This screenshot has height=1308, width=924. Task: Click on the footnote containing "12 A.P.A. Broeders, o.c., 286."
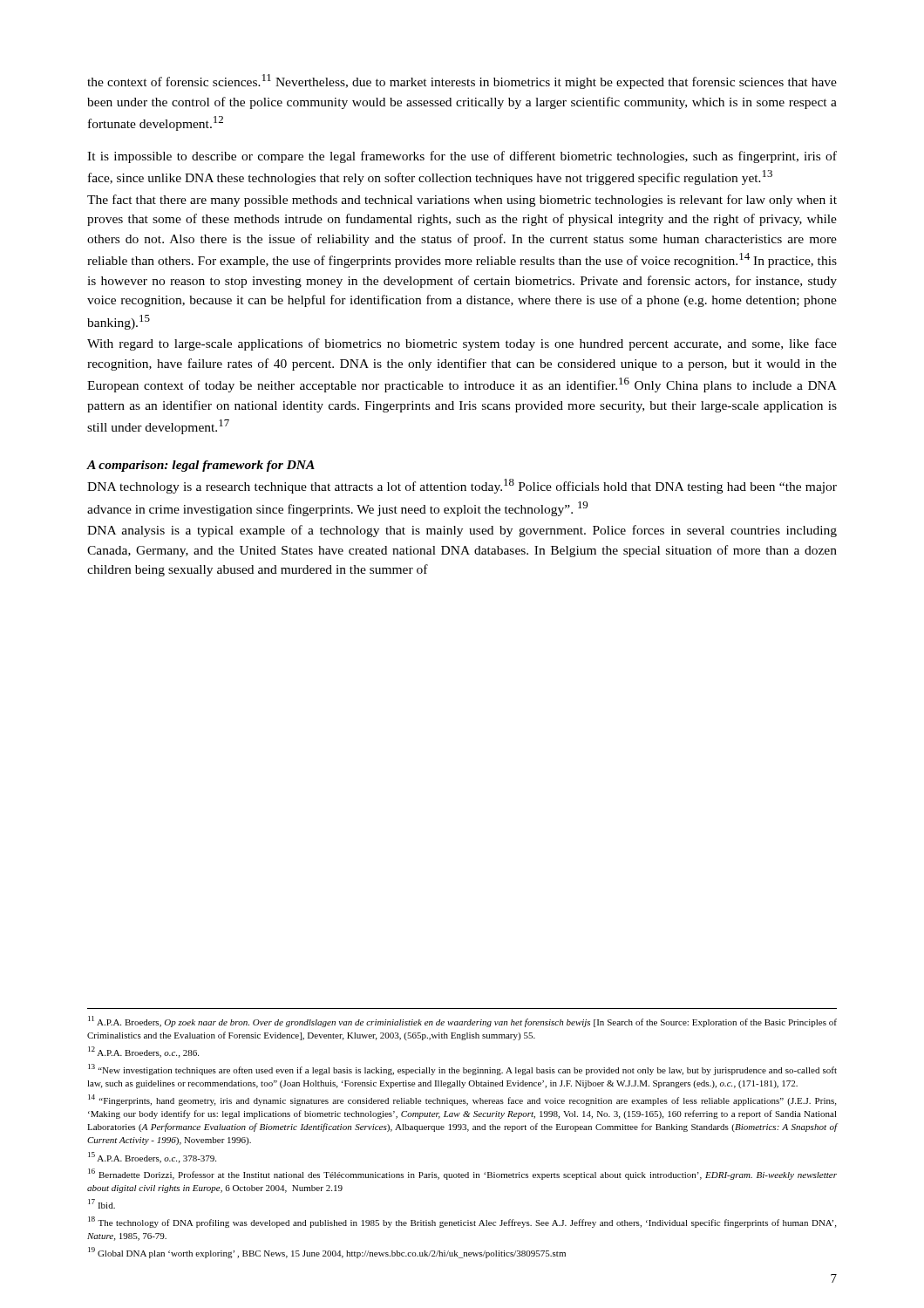tap(143, 1051)
